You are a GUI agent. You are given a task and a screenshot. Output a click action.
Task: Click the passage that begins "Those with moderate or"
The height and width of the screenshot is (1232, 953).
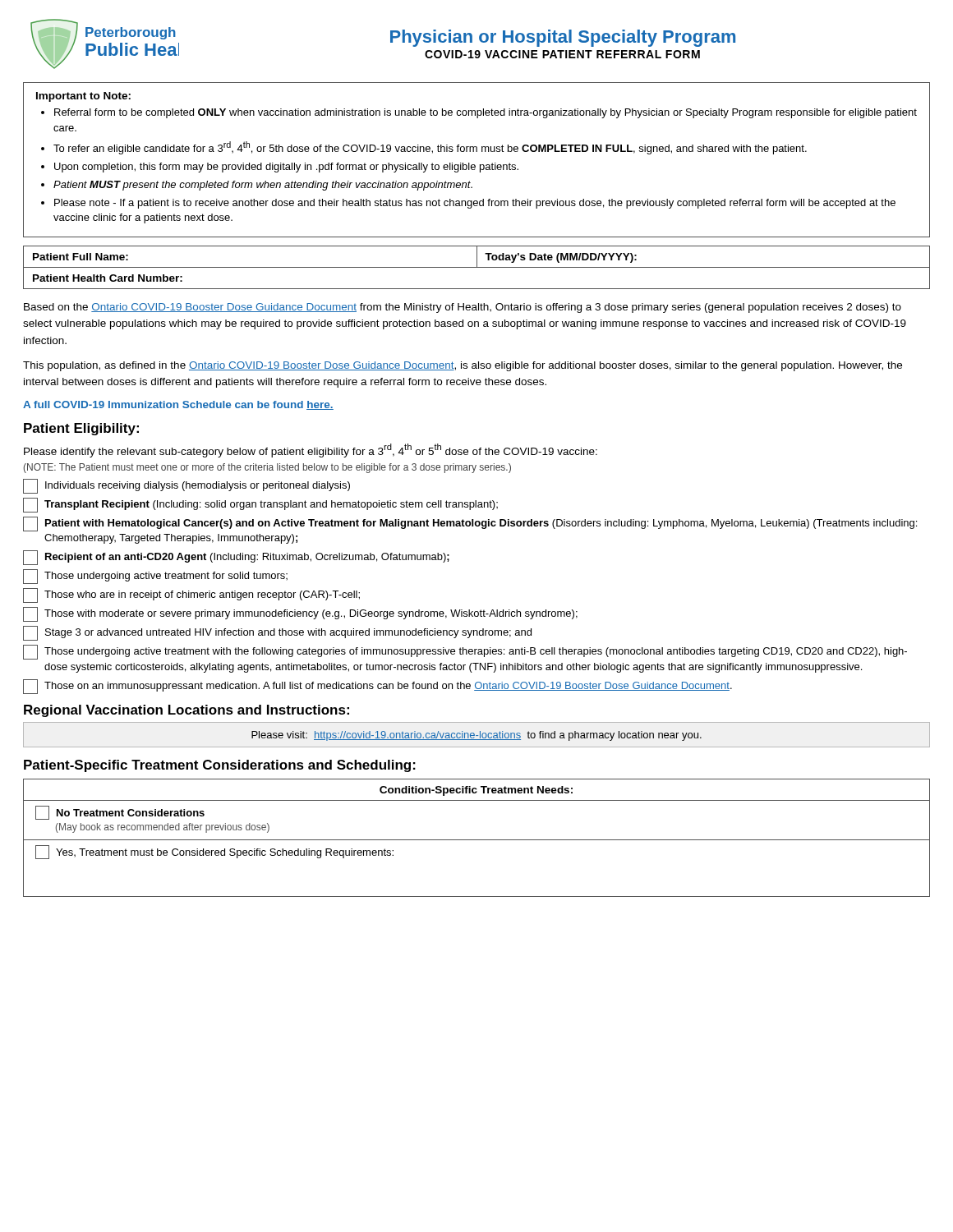(x=300, y=614)
